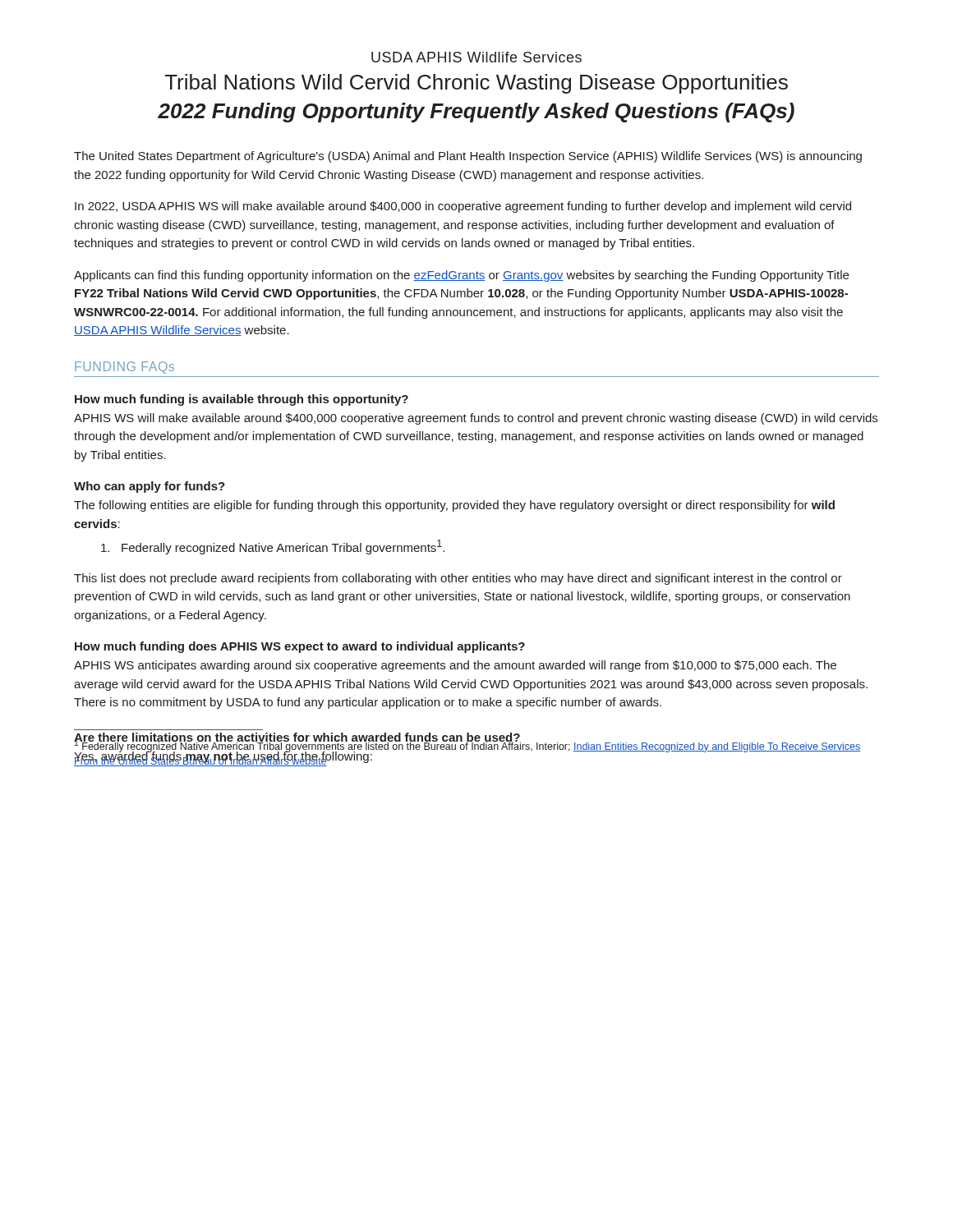Click on the text block that reads "The United States Department of Agriculture's (USDA)"
This screenshot has height=1232, width=953.
[468, 165]
